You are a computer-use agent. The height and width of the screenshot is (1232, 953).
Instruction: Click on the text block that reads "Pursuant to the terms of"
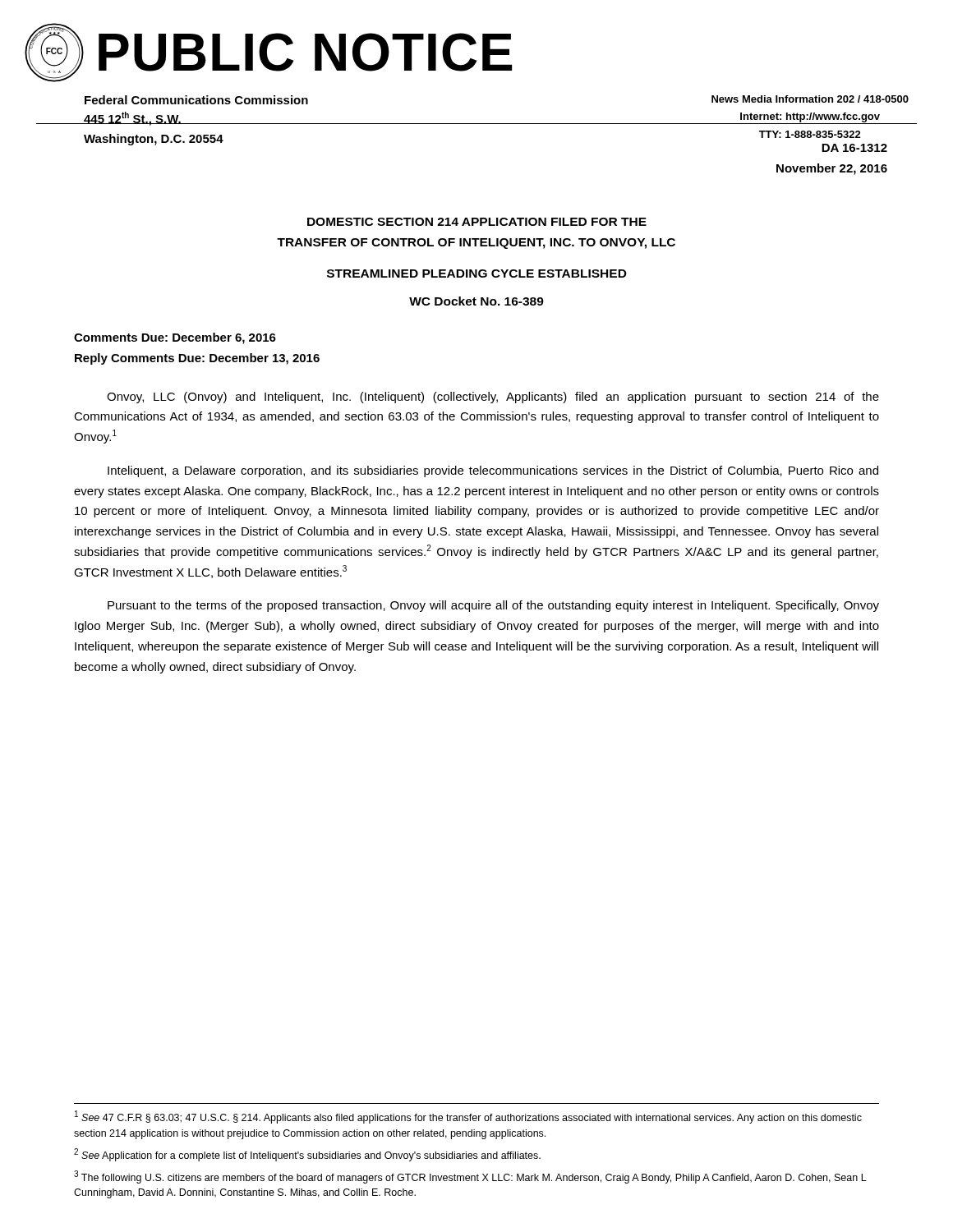pos(476,636)
